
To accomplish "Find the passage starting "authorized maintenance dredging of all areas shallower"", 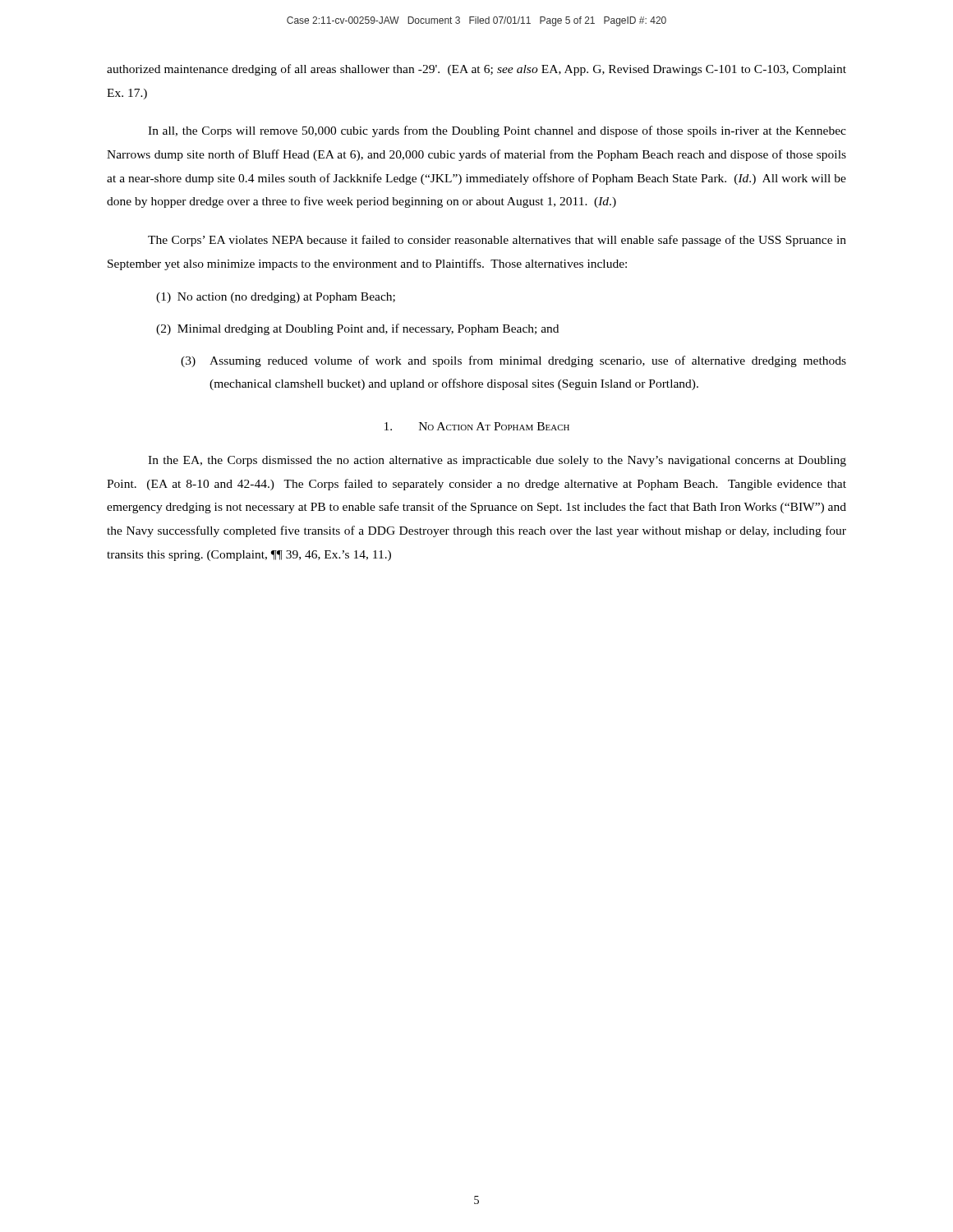I will tap(476, 80).
